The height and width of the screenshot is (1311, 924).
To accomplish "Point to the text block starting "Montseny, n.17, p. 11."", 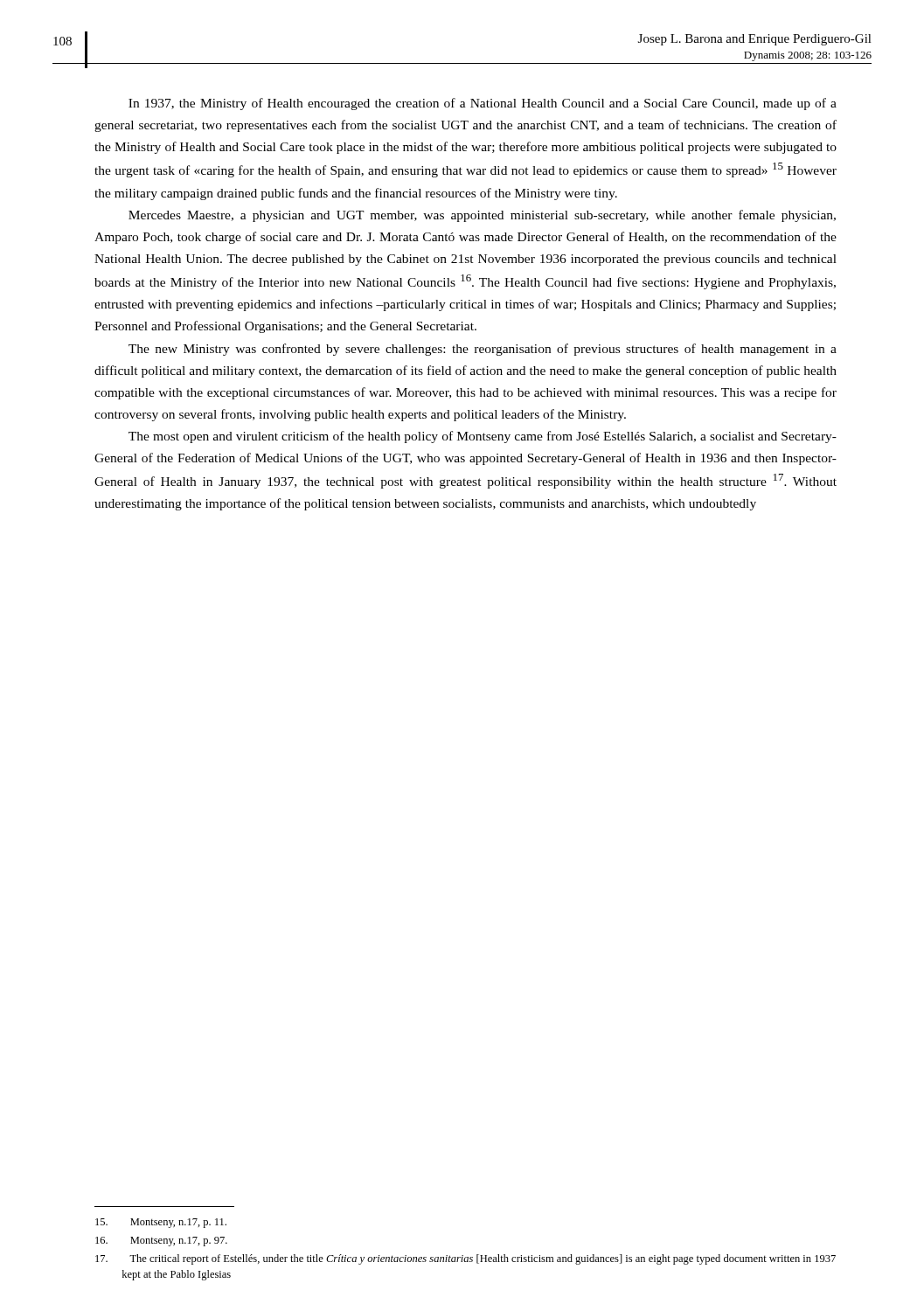I will coord(161,1223).
